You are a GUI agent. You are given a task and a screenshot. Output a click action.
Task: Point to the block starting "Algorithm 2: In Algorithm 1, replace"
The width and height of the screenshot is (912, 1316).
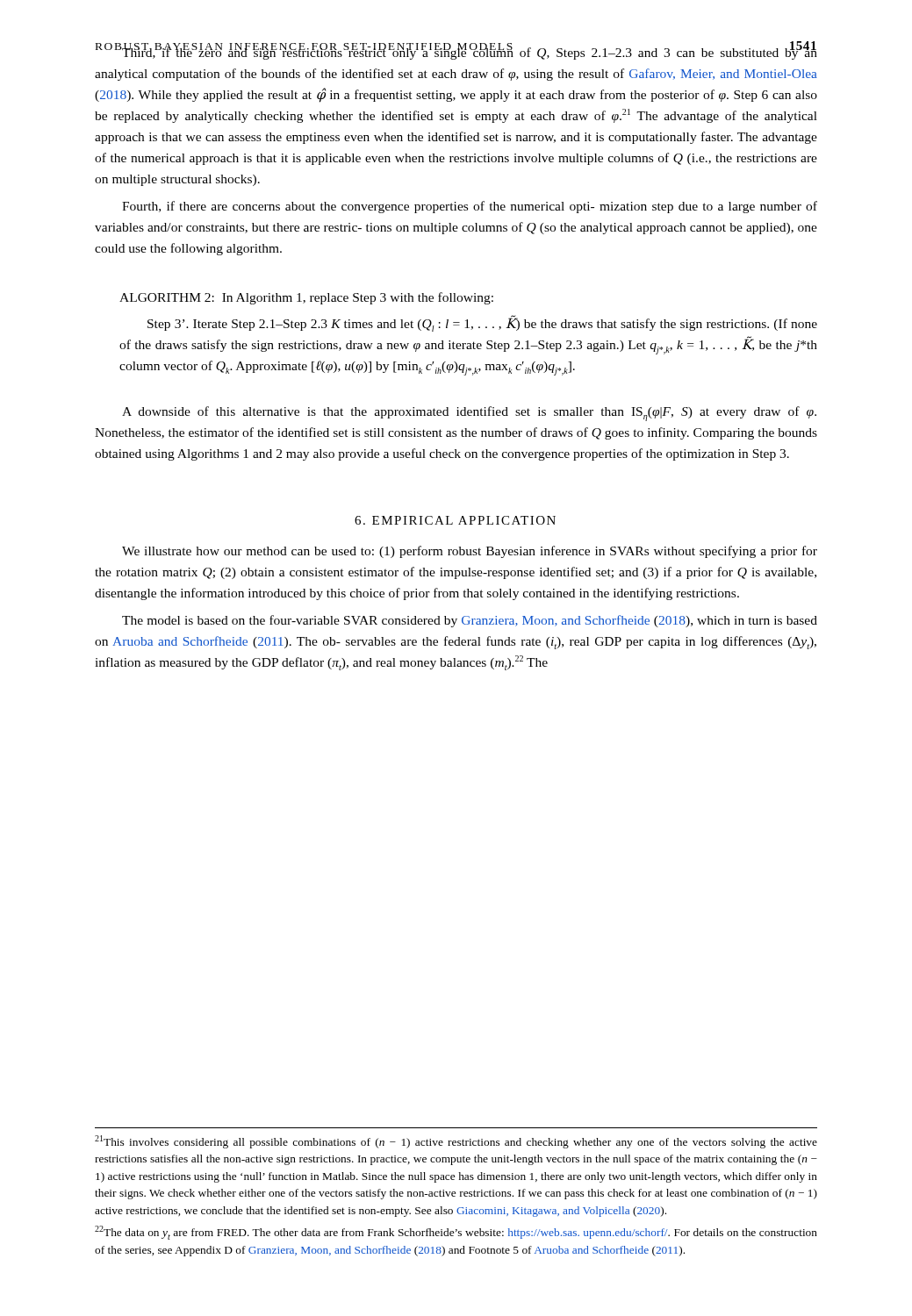(468, 332)
